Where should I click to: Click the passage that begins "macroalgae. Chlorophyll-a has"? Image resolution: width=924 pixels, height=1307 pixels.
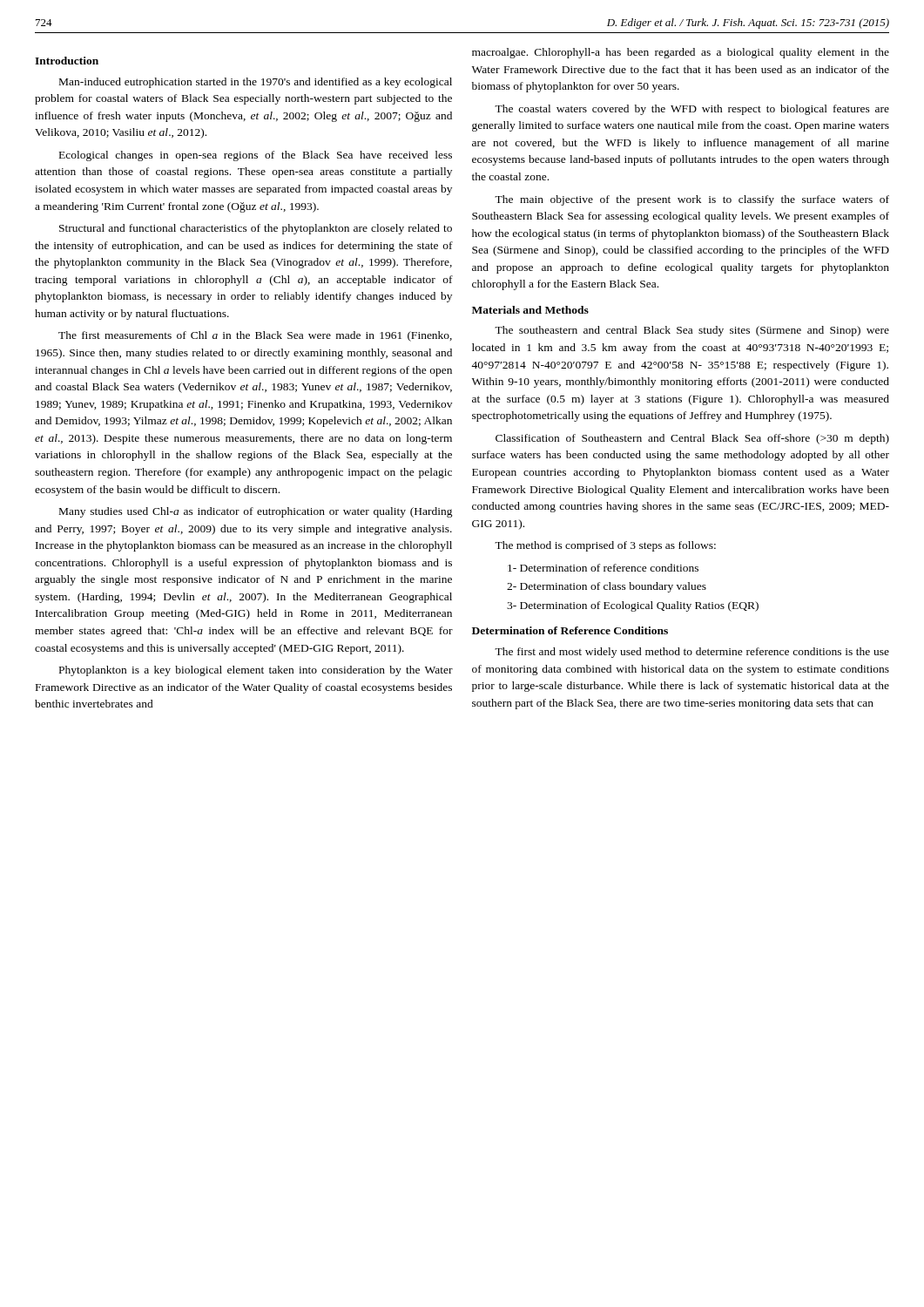point(680,69)
